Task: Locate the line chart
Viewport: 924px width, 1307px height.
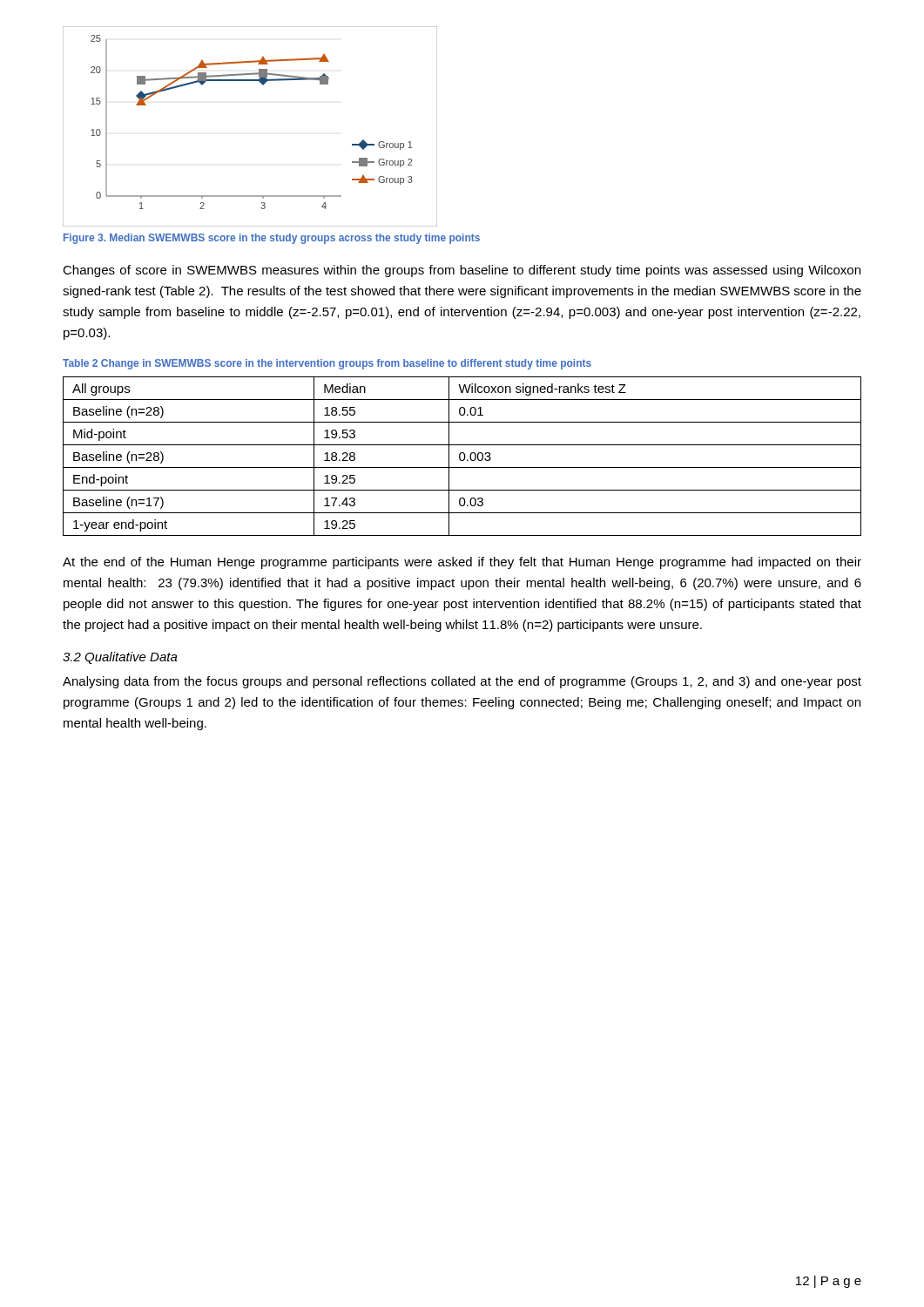Action: coord(462,126)
